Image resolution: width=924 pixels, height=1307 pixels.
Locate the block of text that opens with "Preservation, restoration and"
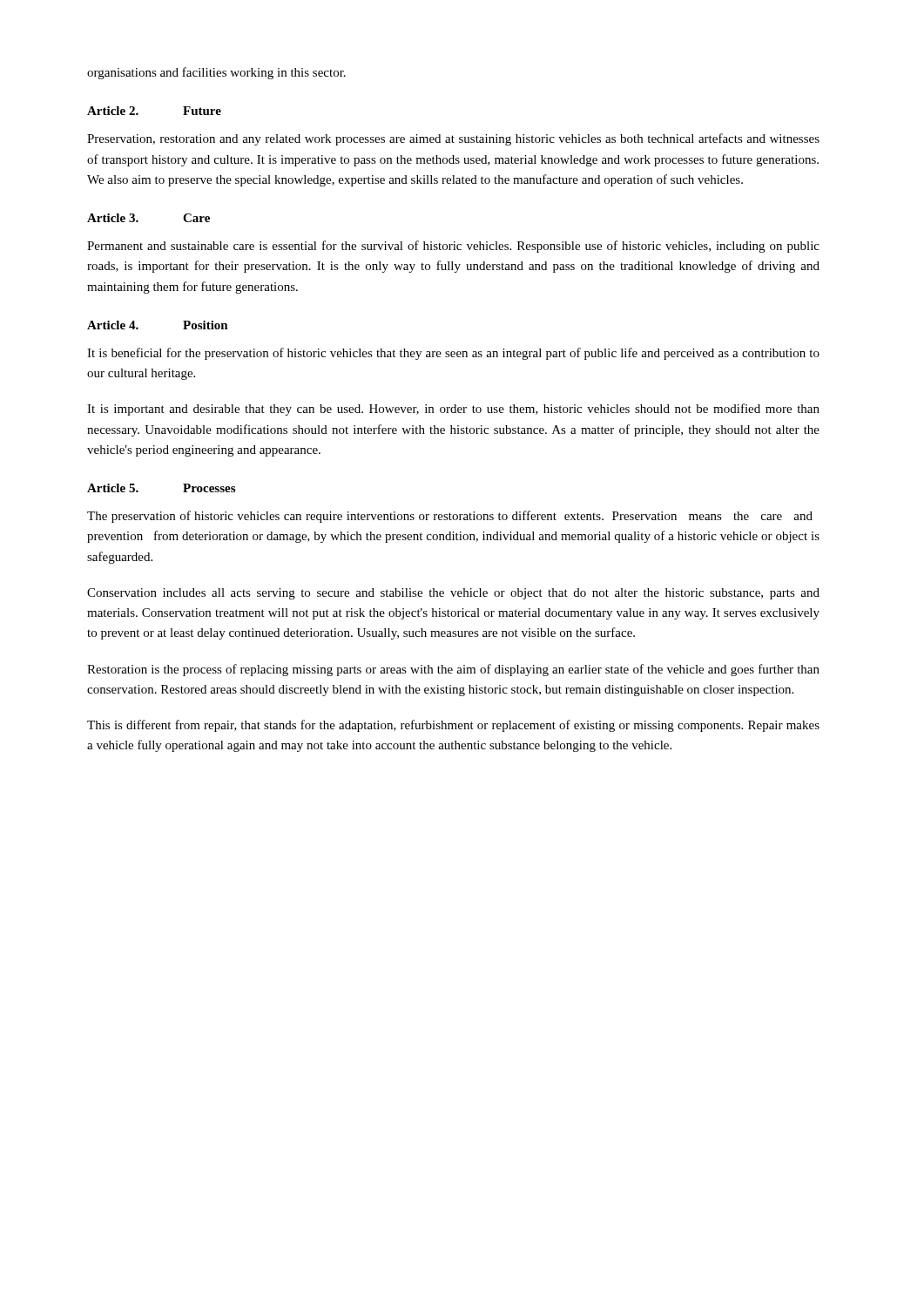tap(453, 159)
